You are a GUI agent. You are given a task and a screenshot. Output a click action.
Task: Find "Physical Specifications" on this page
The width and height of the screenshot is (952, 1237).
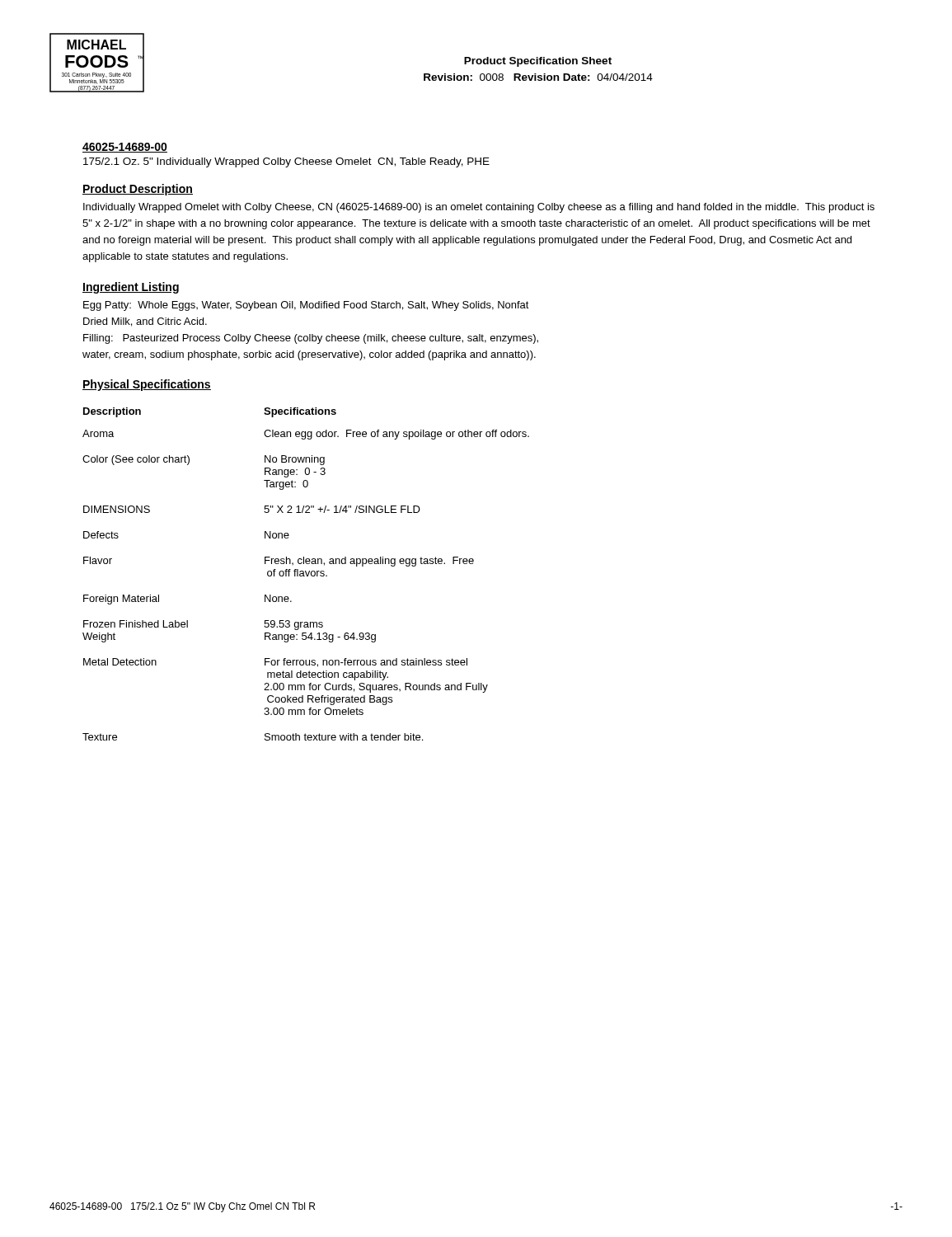point(147,384)
